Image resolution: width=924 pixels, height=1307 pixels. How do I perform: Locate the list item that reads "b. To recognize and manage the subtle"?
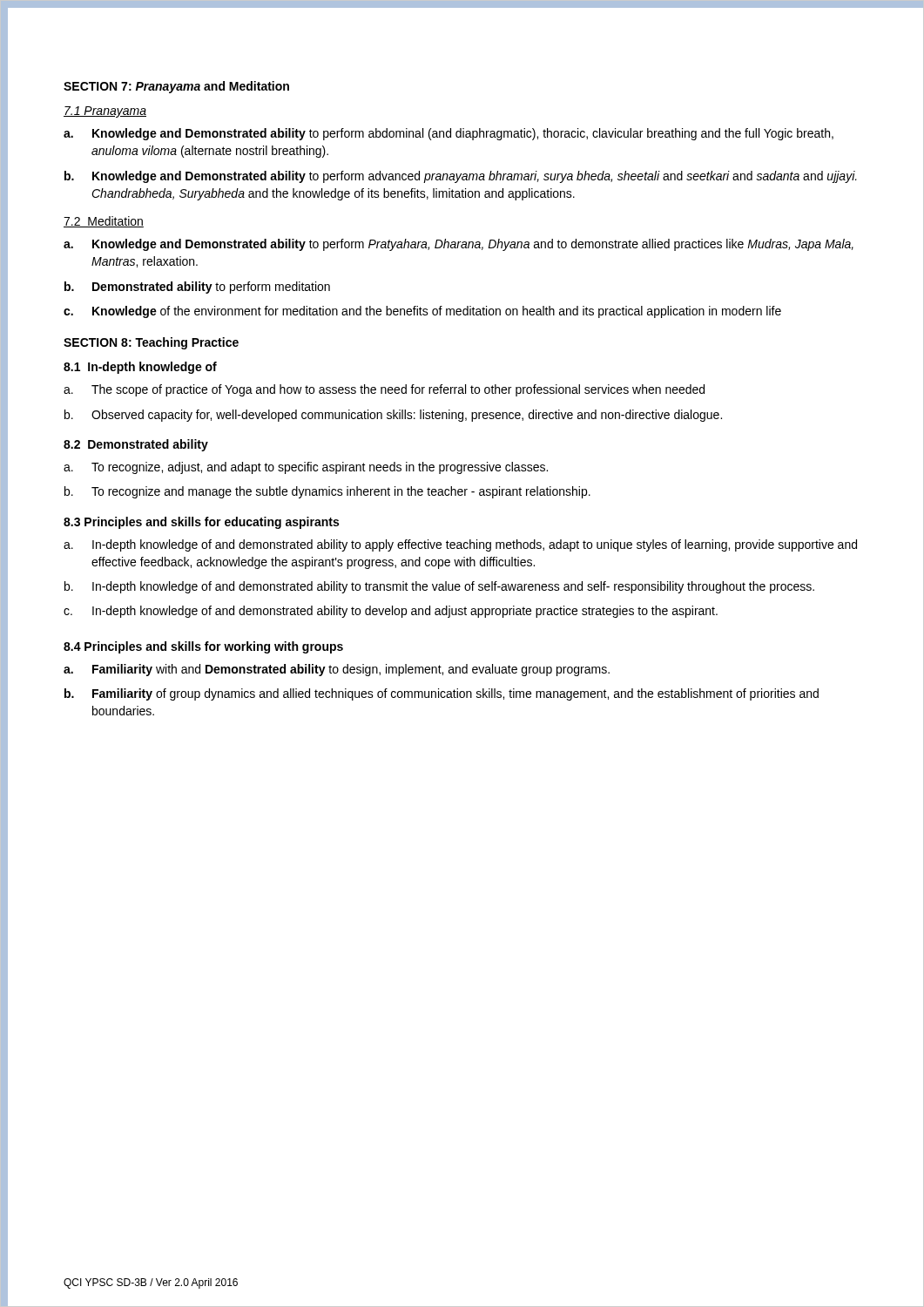(x=327, y=492)
